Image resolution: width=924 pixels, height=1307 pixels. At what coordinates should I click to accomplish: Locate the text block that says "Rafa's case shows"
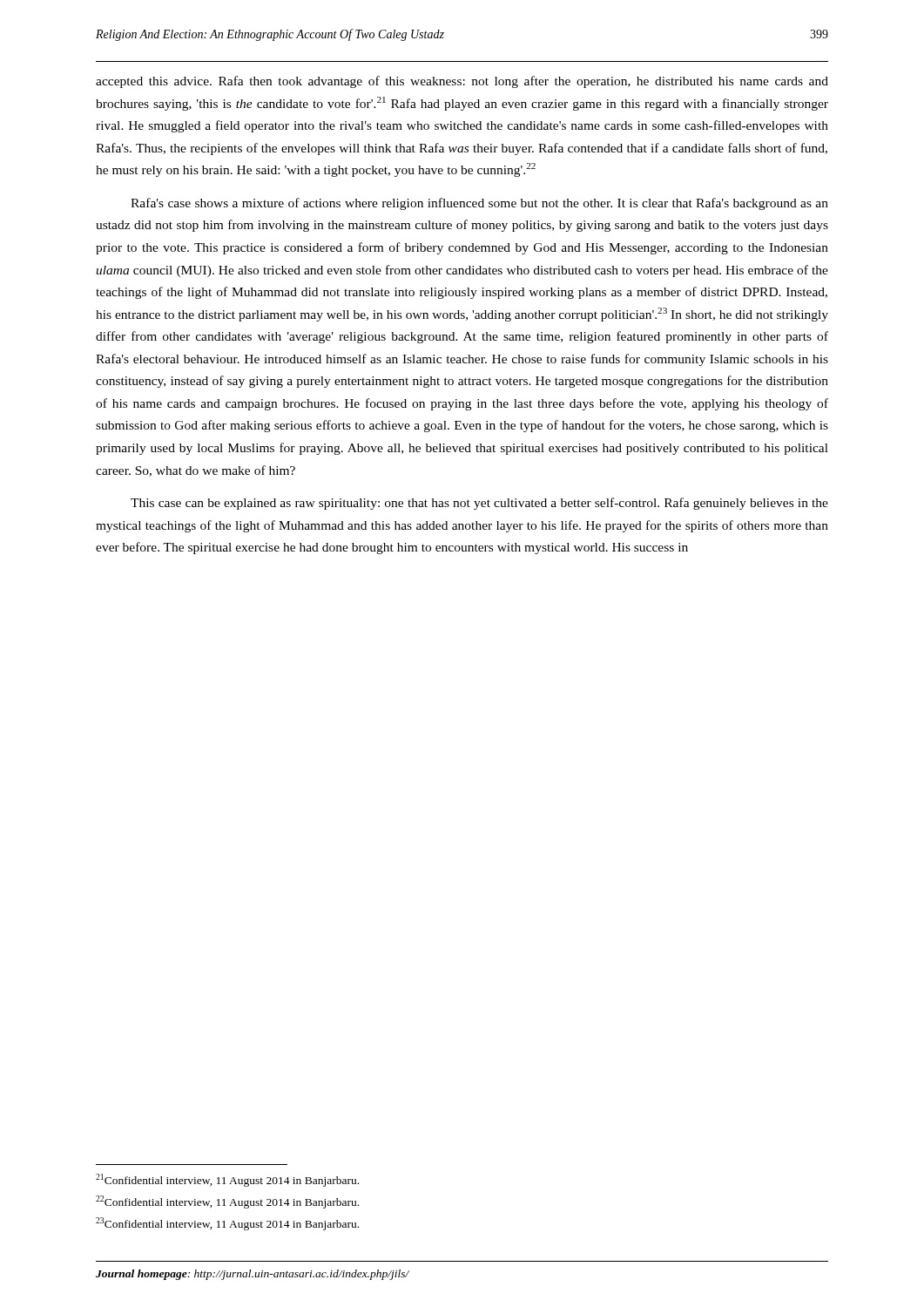(462, 336)
